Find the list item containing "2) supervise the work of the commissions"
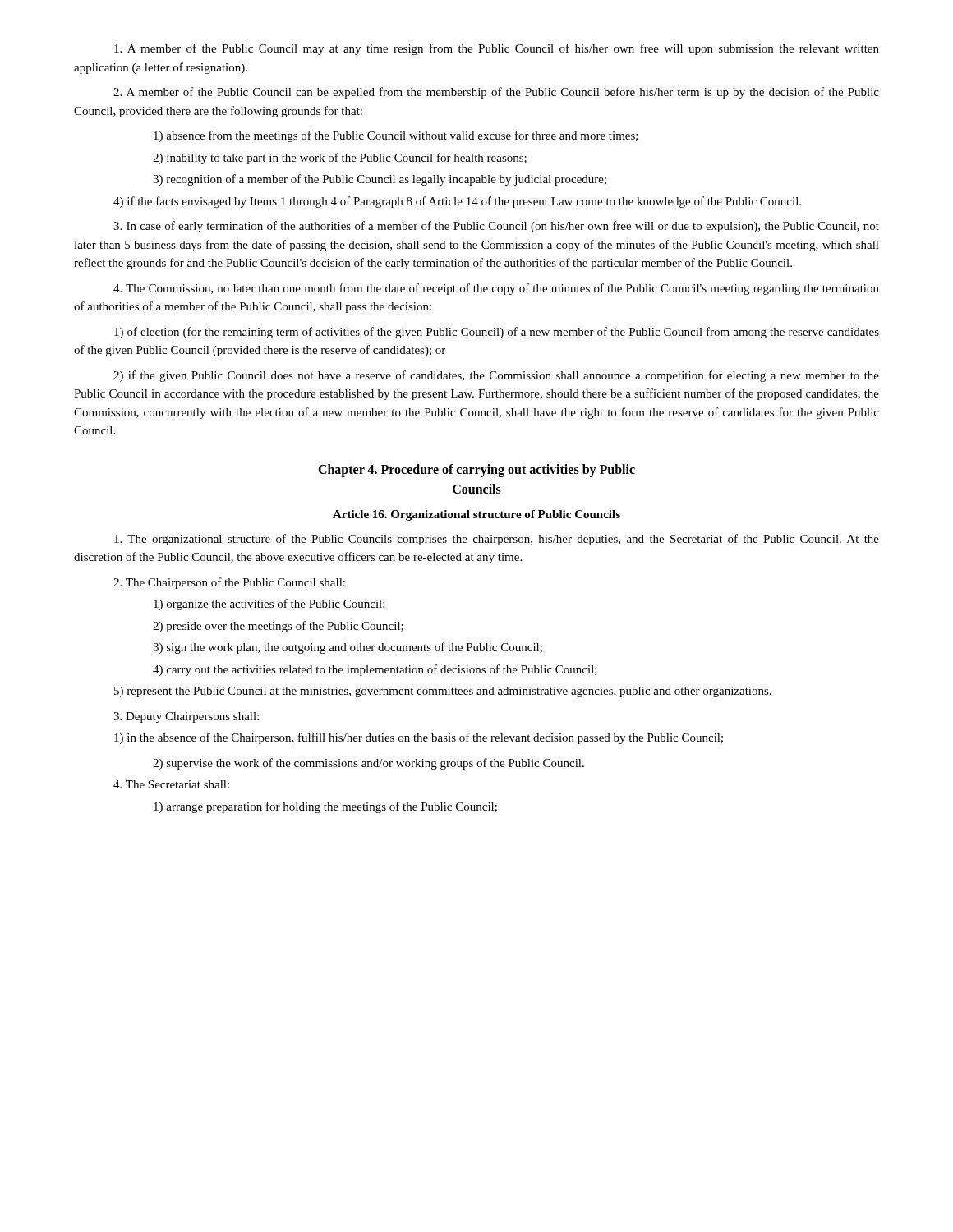The width and height of the screenshot is (953, 1232). point(369,763)
